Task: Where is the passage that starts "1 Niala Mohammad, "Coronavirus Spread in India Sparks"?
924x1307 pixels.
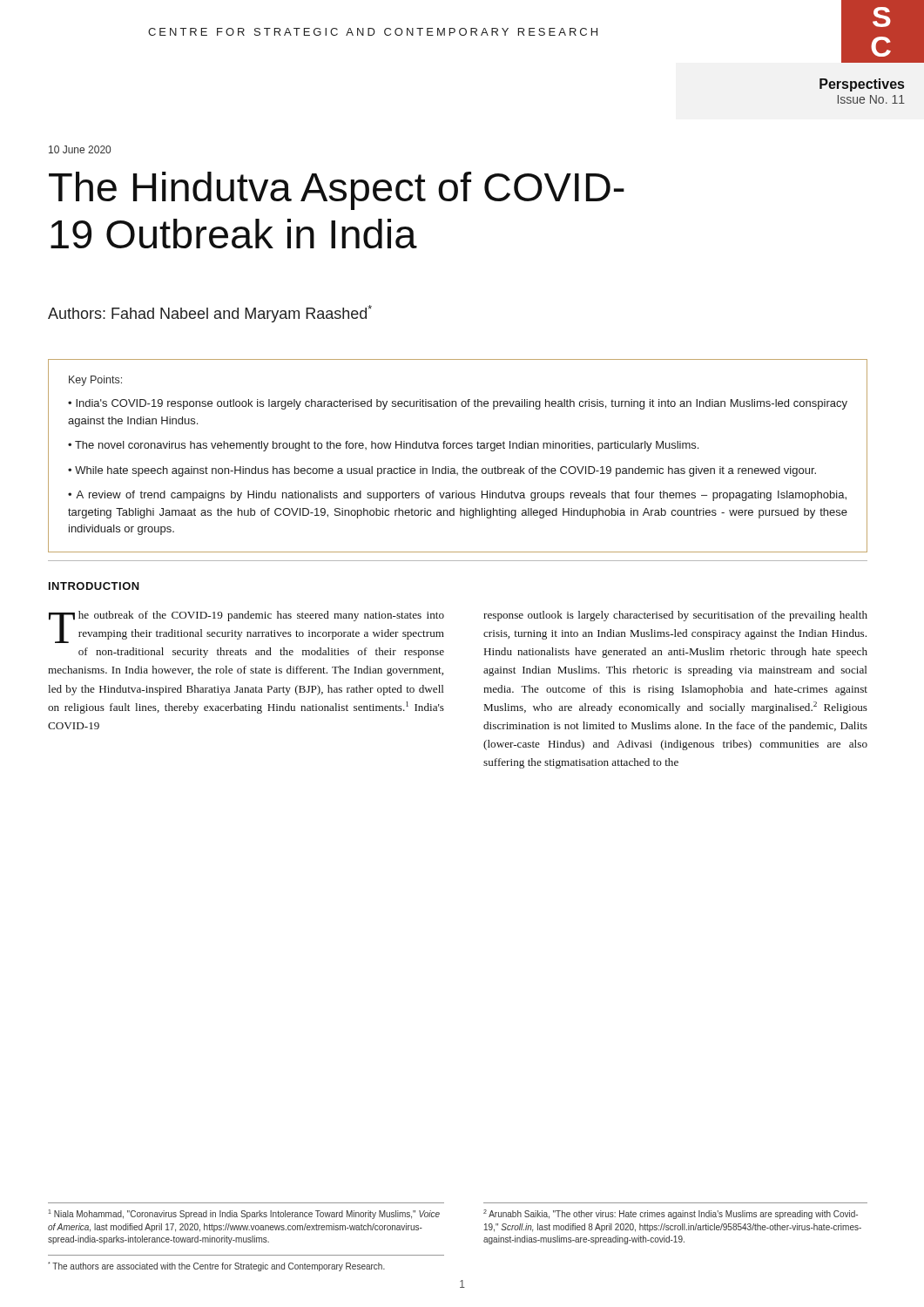Action: click(246, 1227)
